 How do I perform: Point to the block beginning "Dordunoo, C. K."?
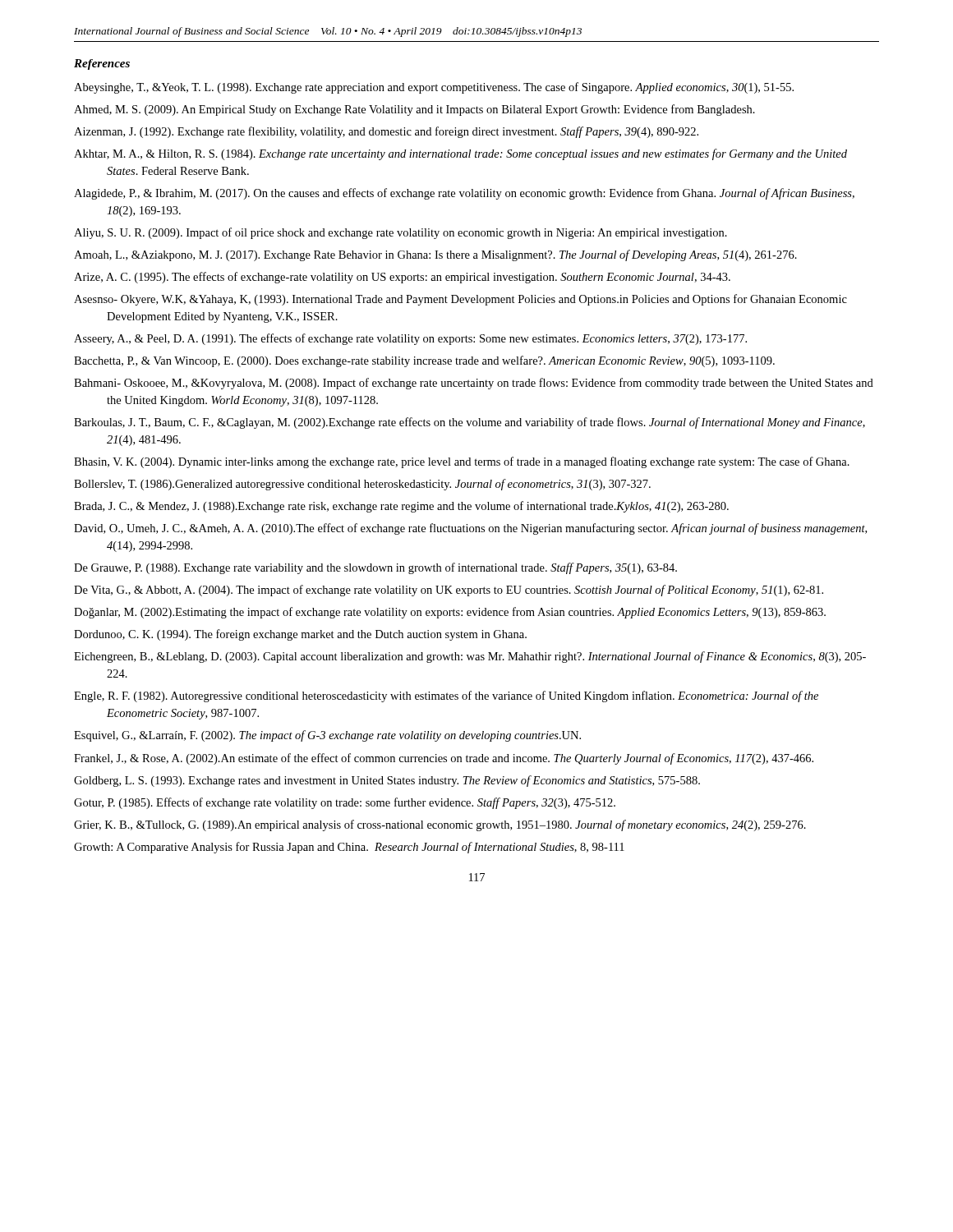(301, 634)
